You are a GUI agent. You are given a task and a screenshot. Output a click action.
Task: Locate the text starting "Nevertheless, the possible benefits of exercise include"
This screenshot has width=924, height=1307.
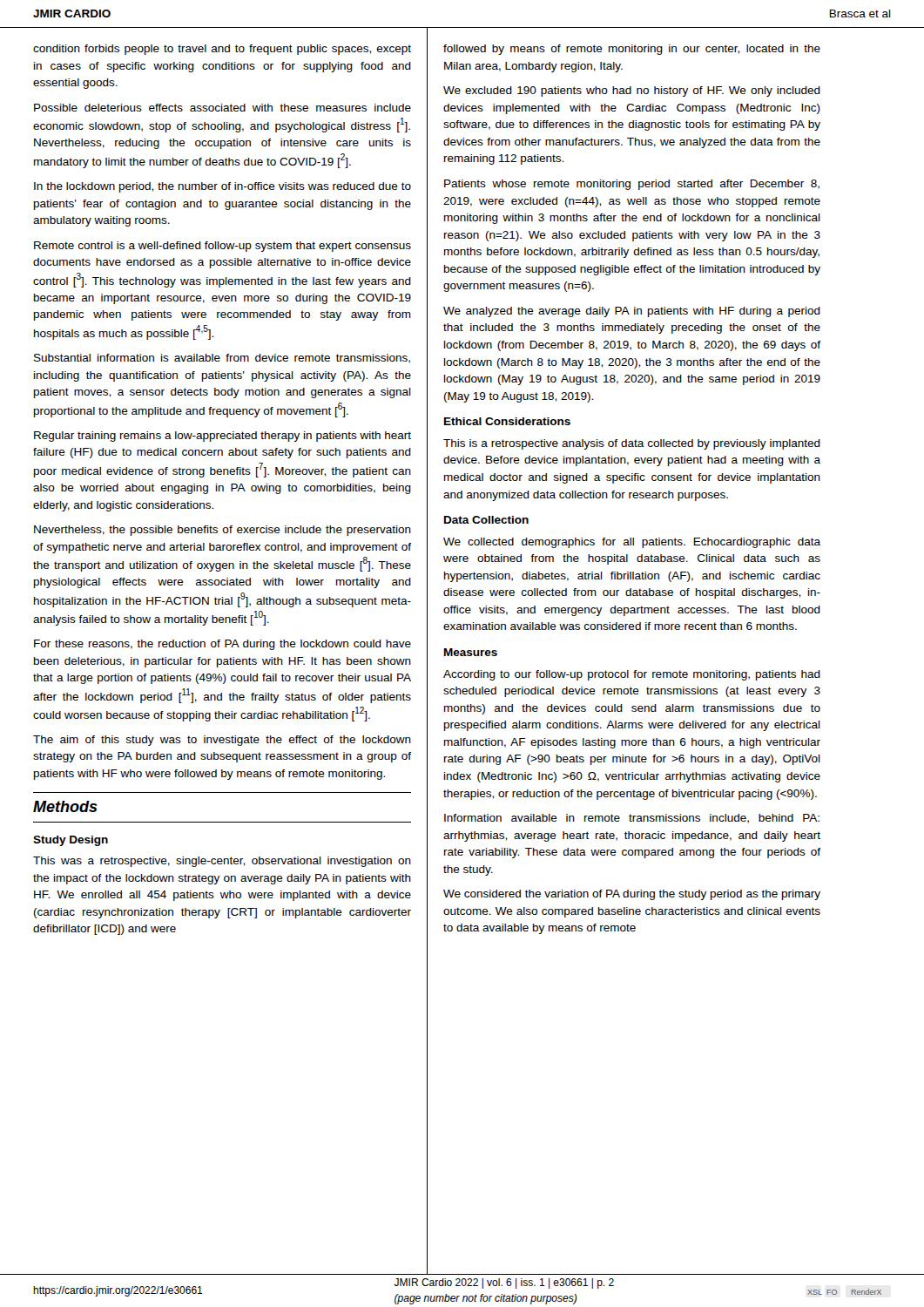click(222, 574)
